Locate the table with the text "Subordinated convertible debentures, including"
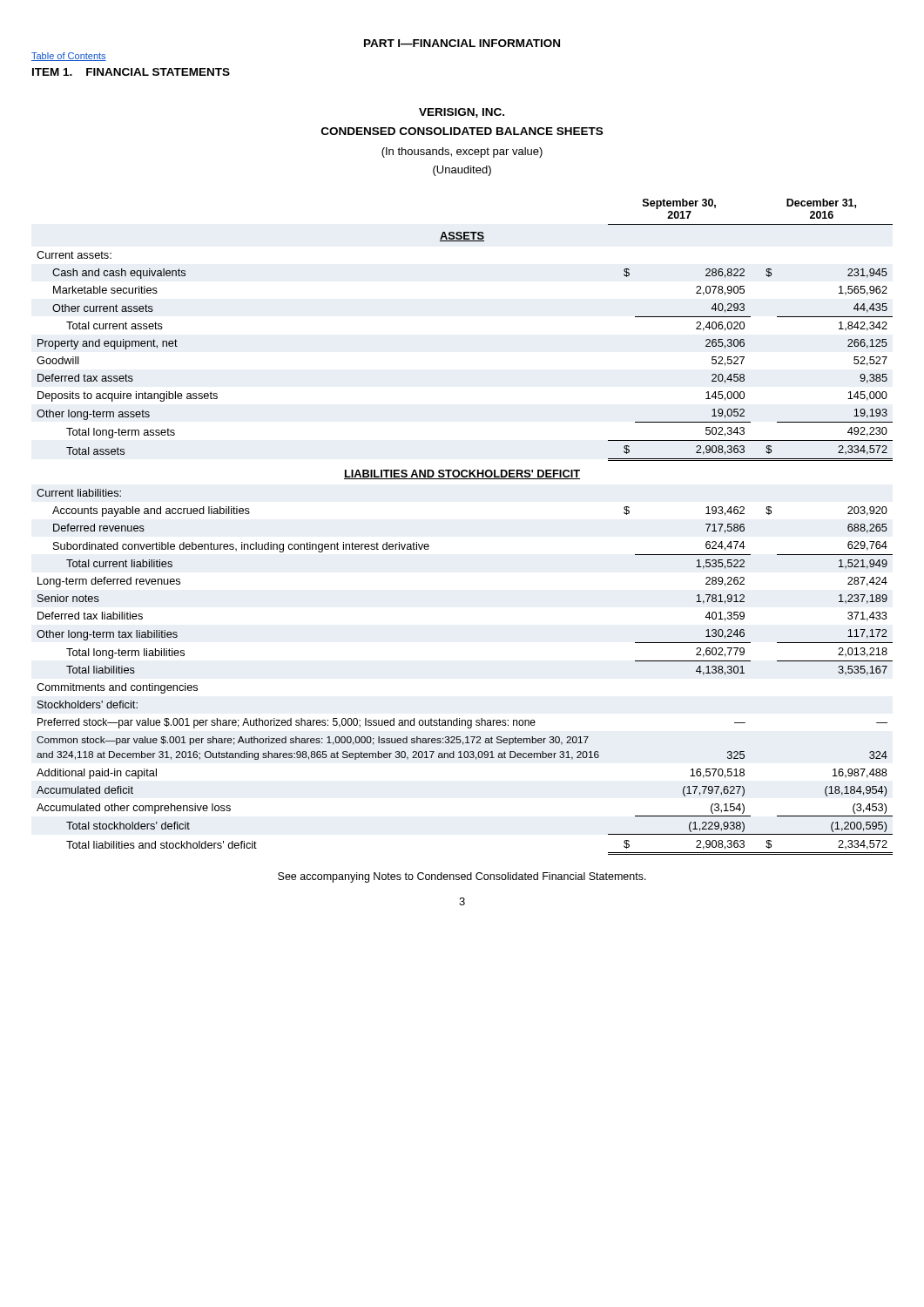The image size is (924, 1307). [x=462, y=525]
